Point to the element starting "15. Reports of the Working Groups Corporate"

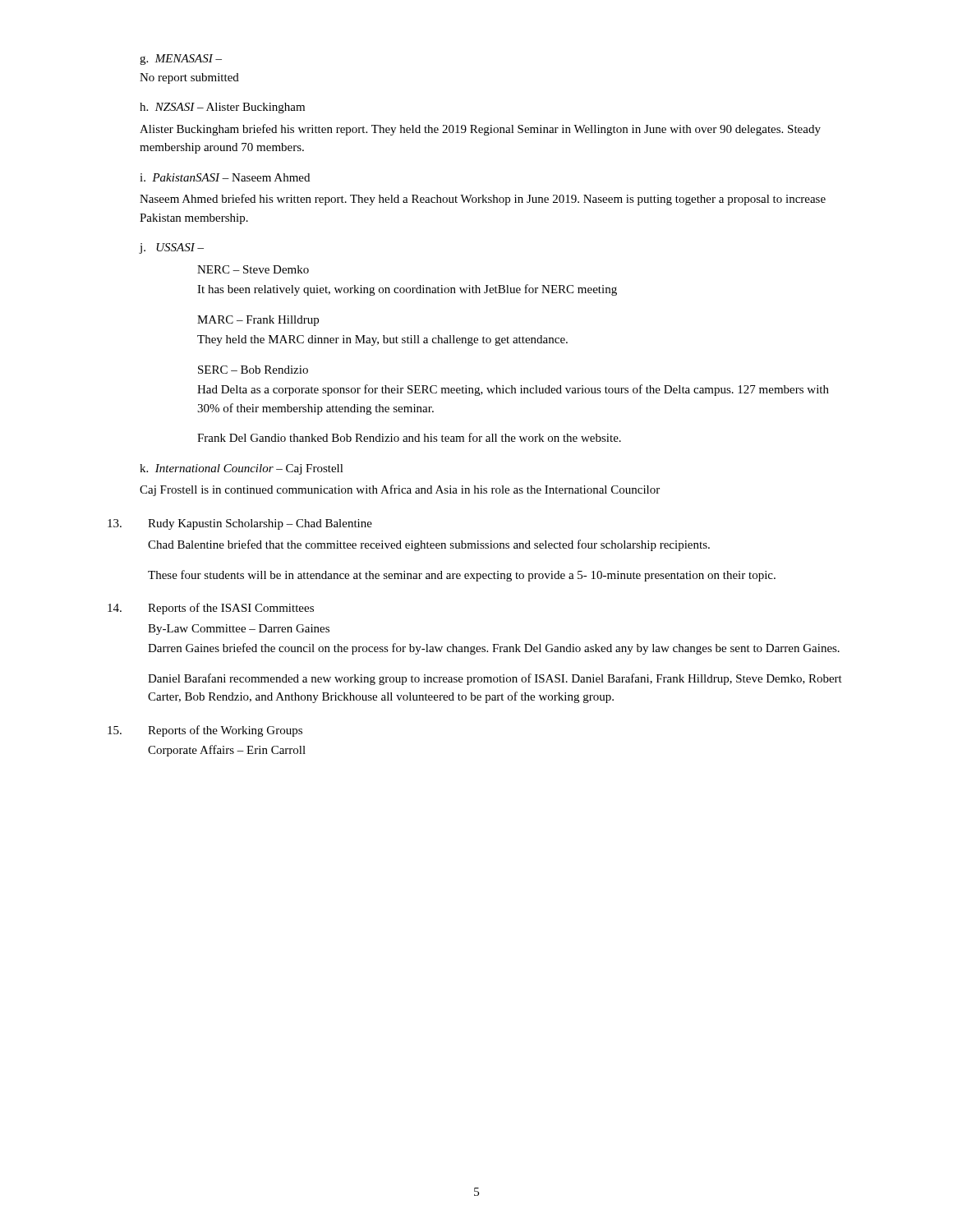(205, 731)
